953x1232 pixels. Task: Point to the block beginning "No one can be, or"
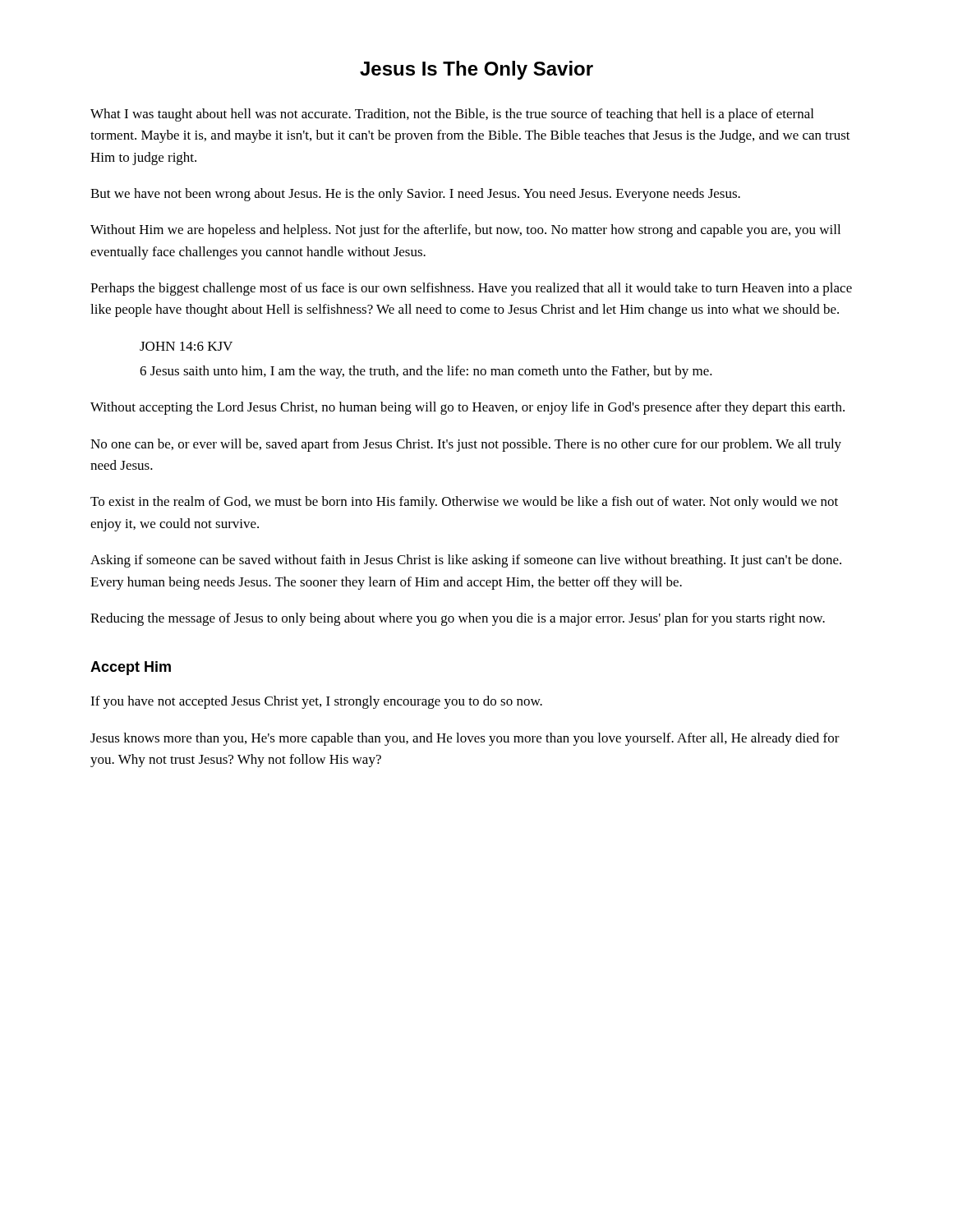pos(466,455)
